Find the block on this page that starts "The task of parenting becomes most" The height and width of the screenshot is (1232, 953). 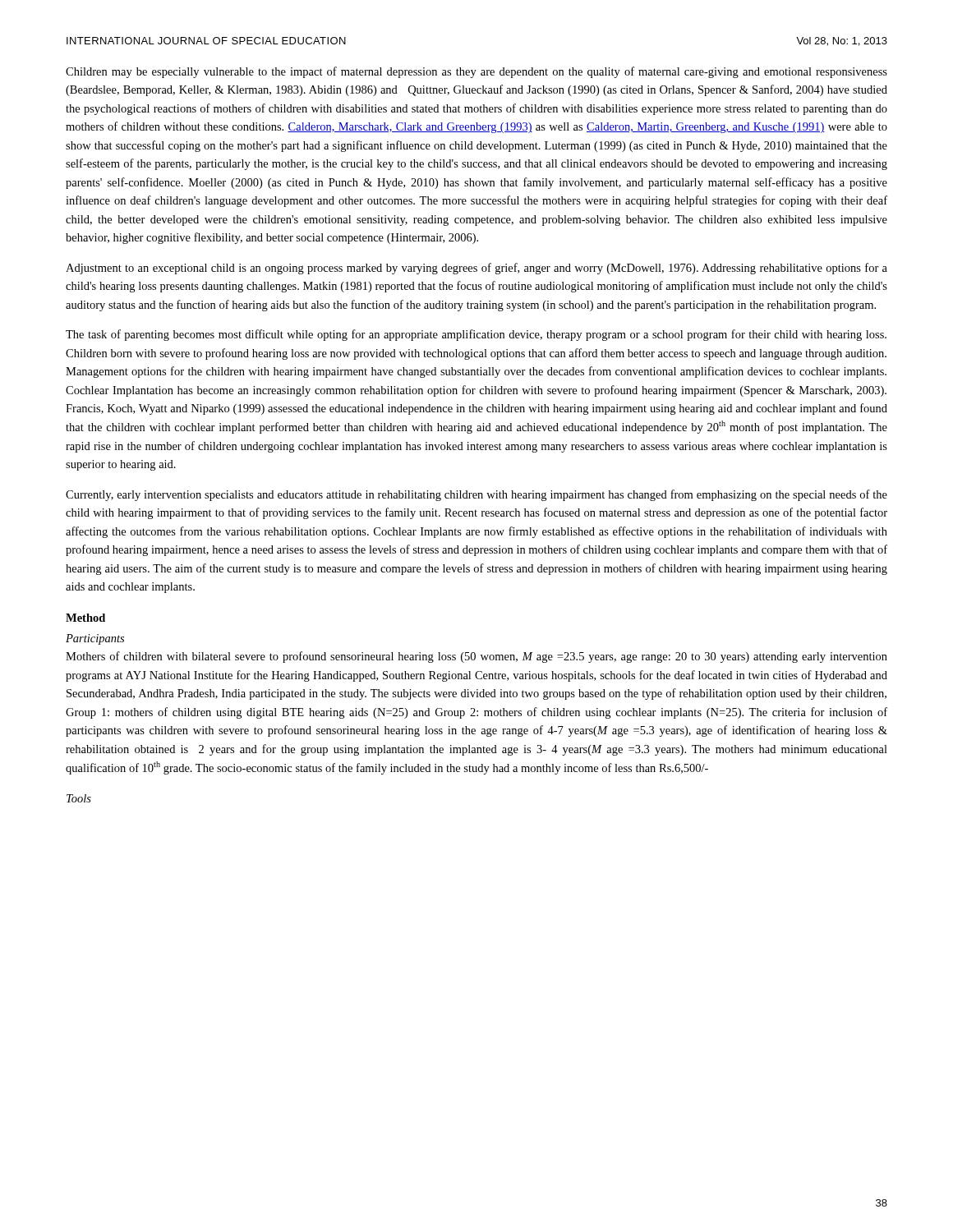(476, 399)
